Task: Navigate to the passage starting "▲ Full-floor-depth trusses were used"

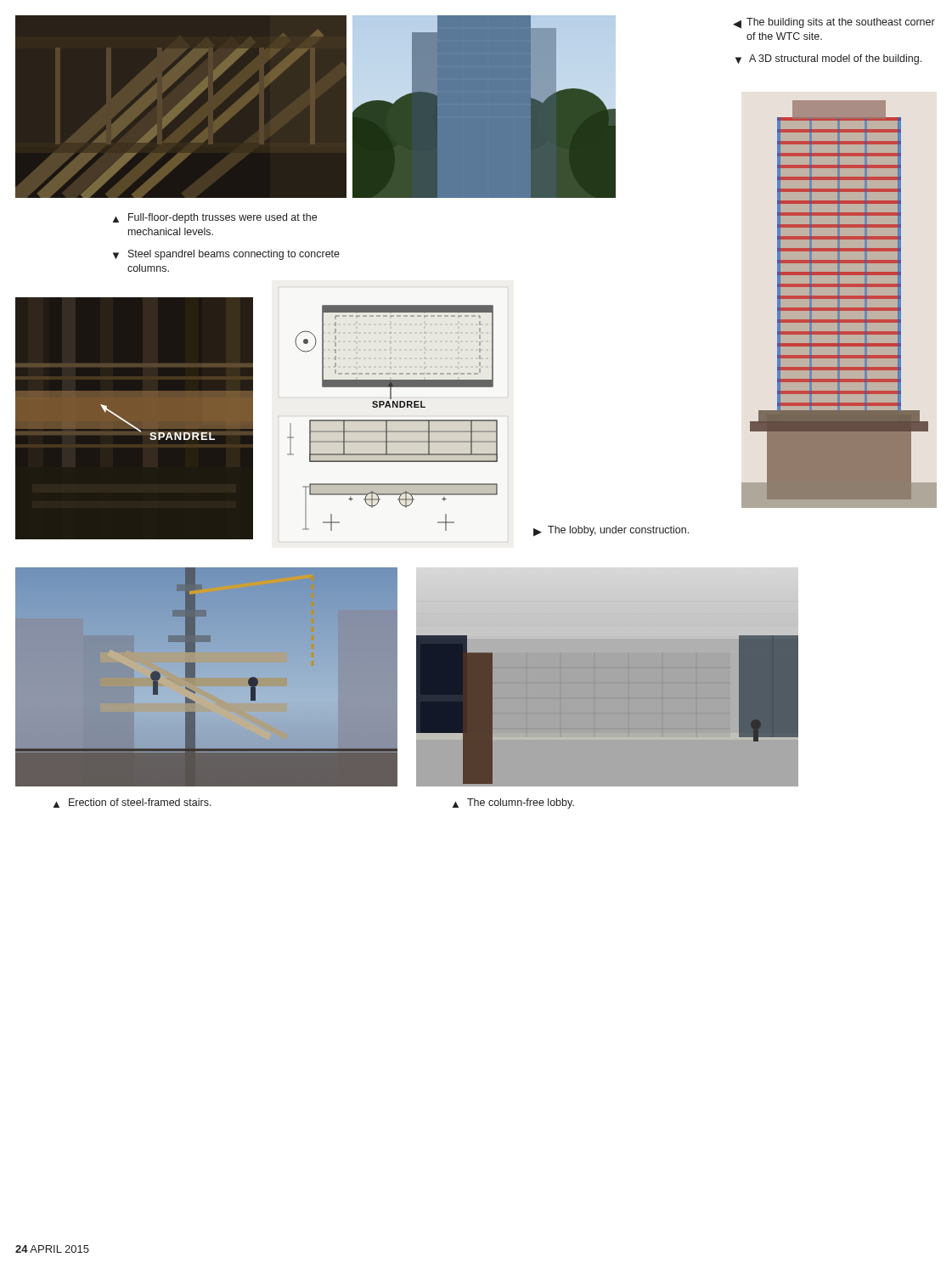Action: 229,243
